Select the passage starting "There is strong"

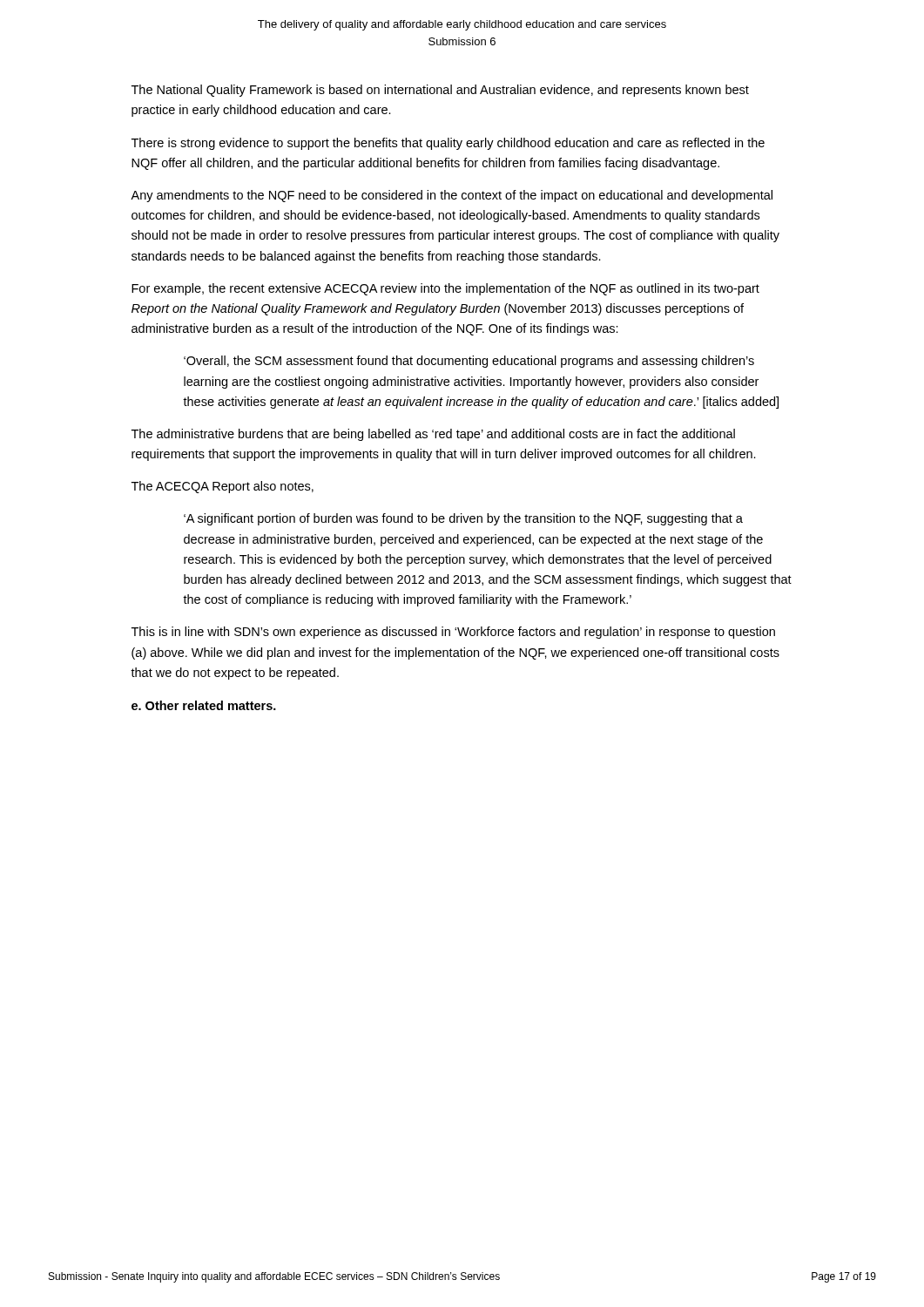tap(448, 153)
